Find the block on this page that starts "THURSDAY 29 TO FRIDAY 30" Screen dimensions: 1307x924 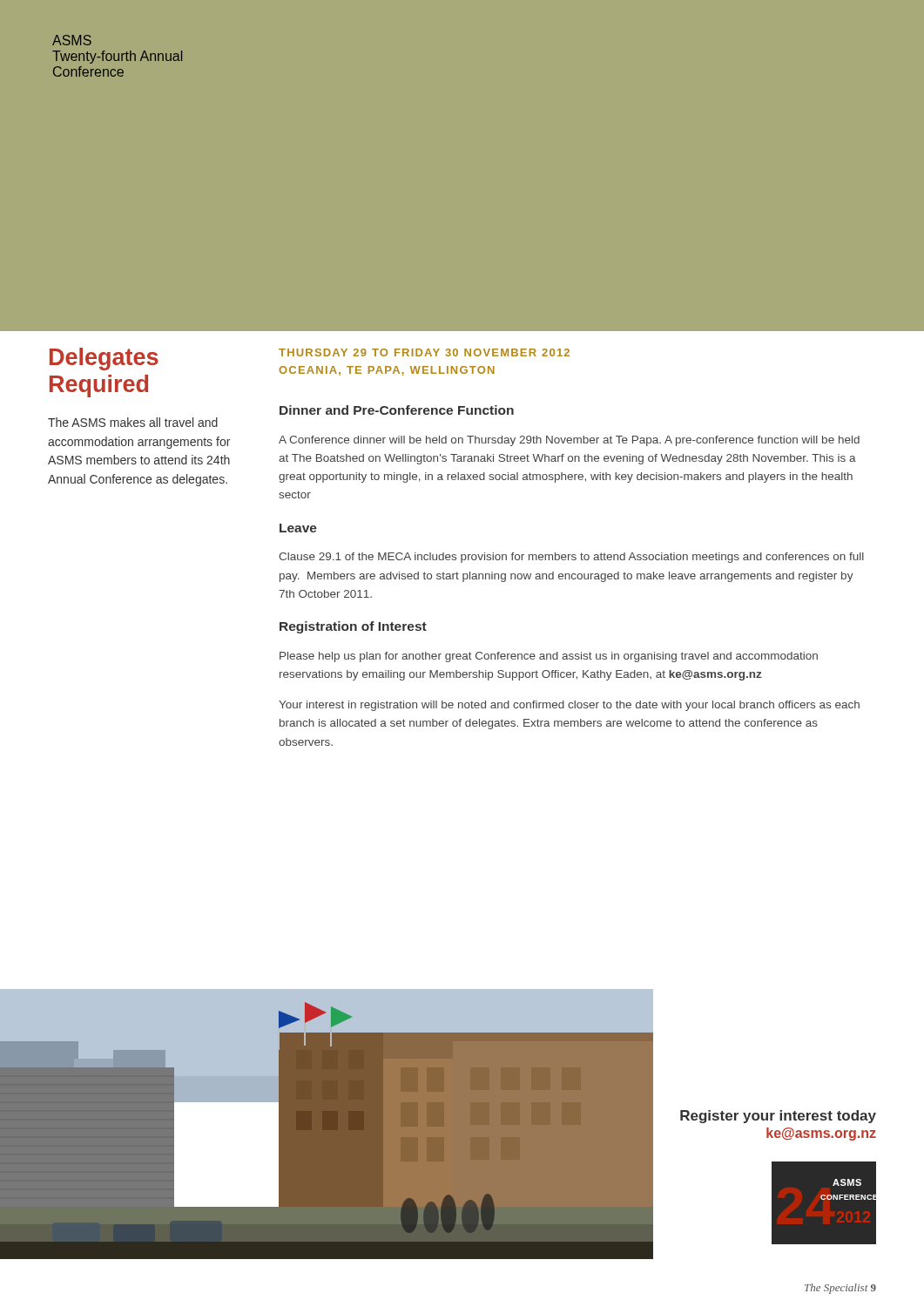click(575, 361)
